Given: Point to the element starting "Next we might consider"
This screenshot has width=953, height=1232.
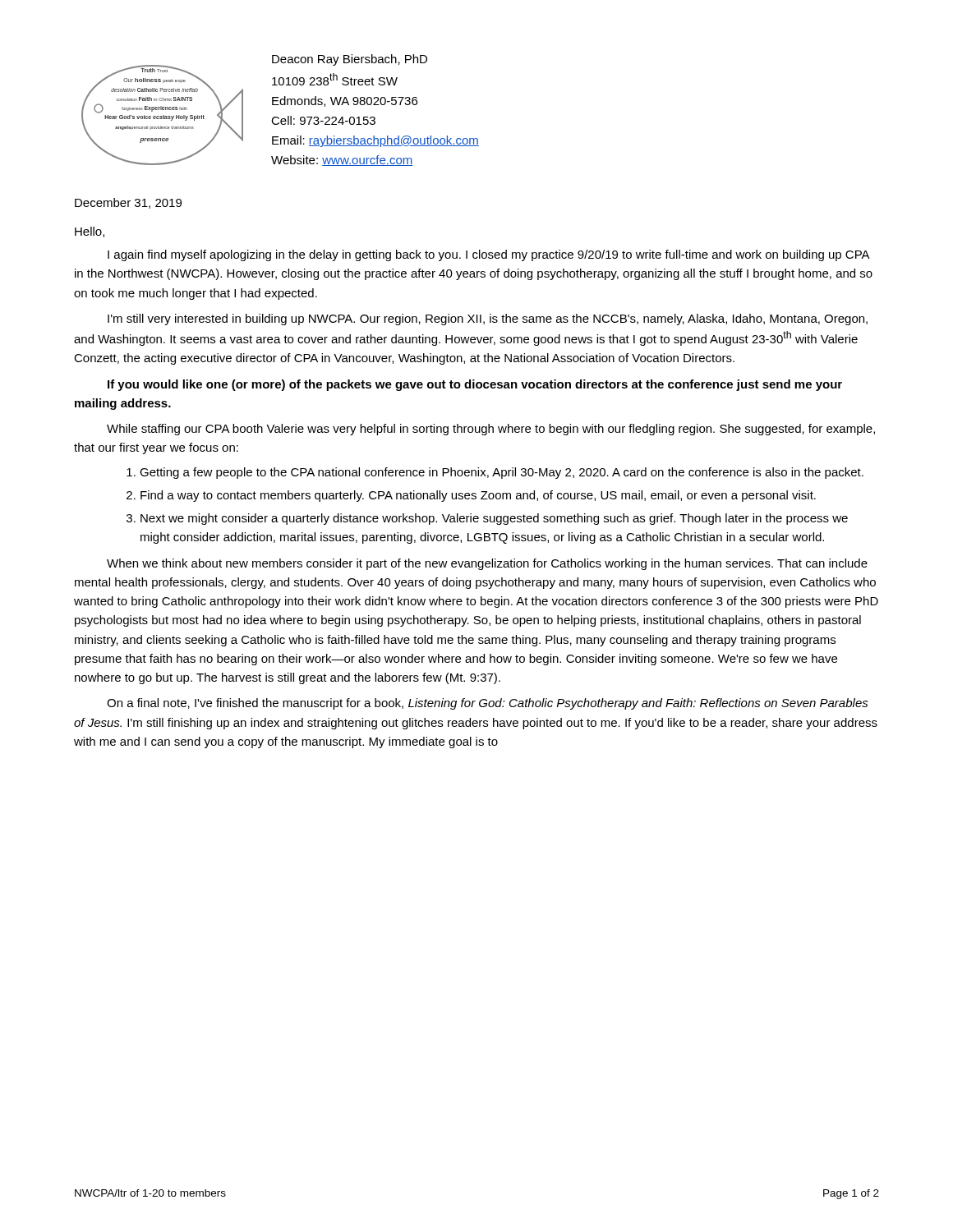Looking at the screenshot, I should 494,527.
